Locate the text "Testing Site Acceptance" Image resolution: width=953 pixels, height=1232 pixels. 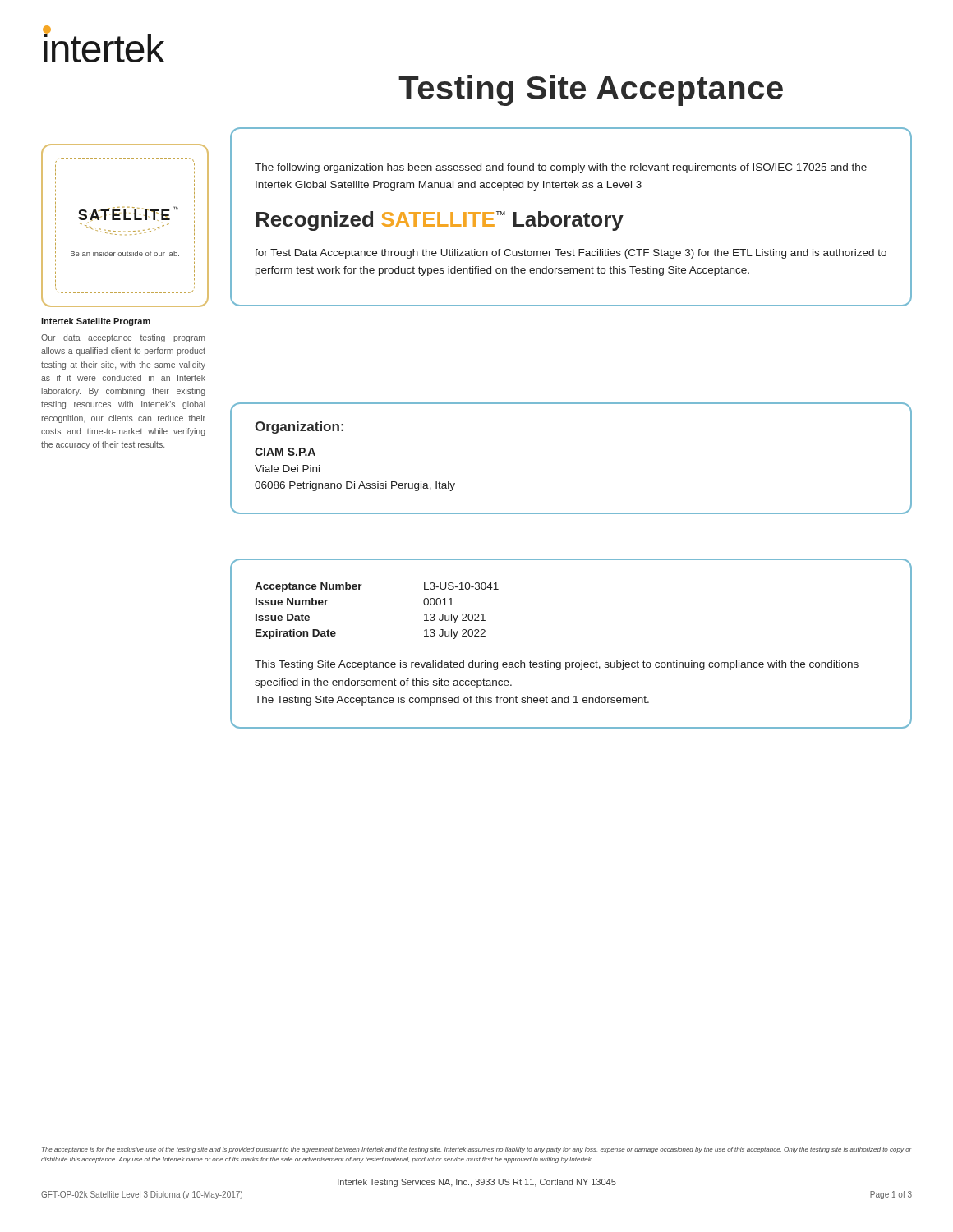(592, 88)
